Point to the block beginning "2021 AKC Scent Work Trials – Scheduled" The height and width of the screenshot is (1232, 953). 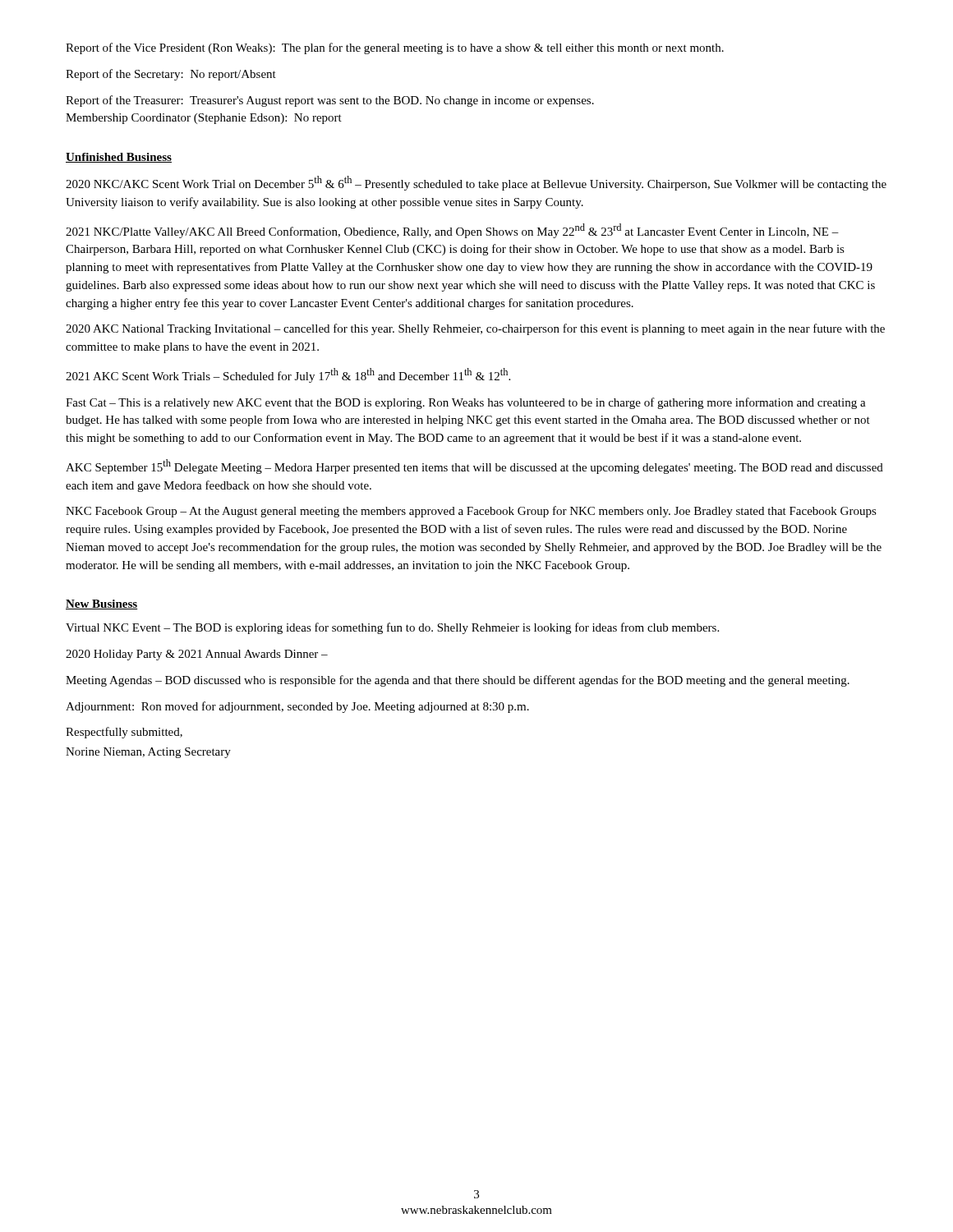476,375
